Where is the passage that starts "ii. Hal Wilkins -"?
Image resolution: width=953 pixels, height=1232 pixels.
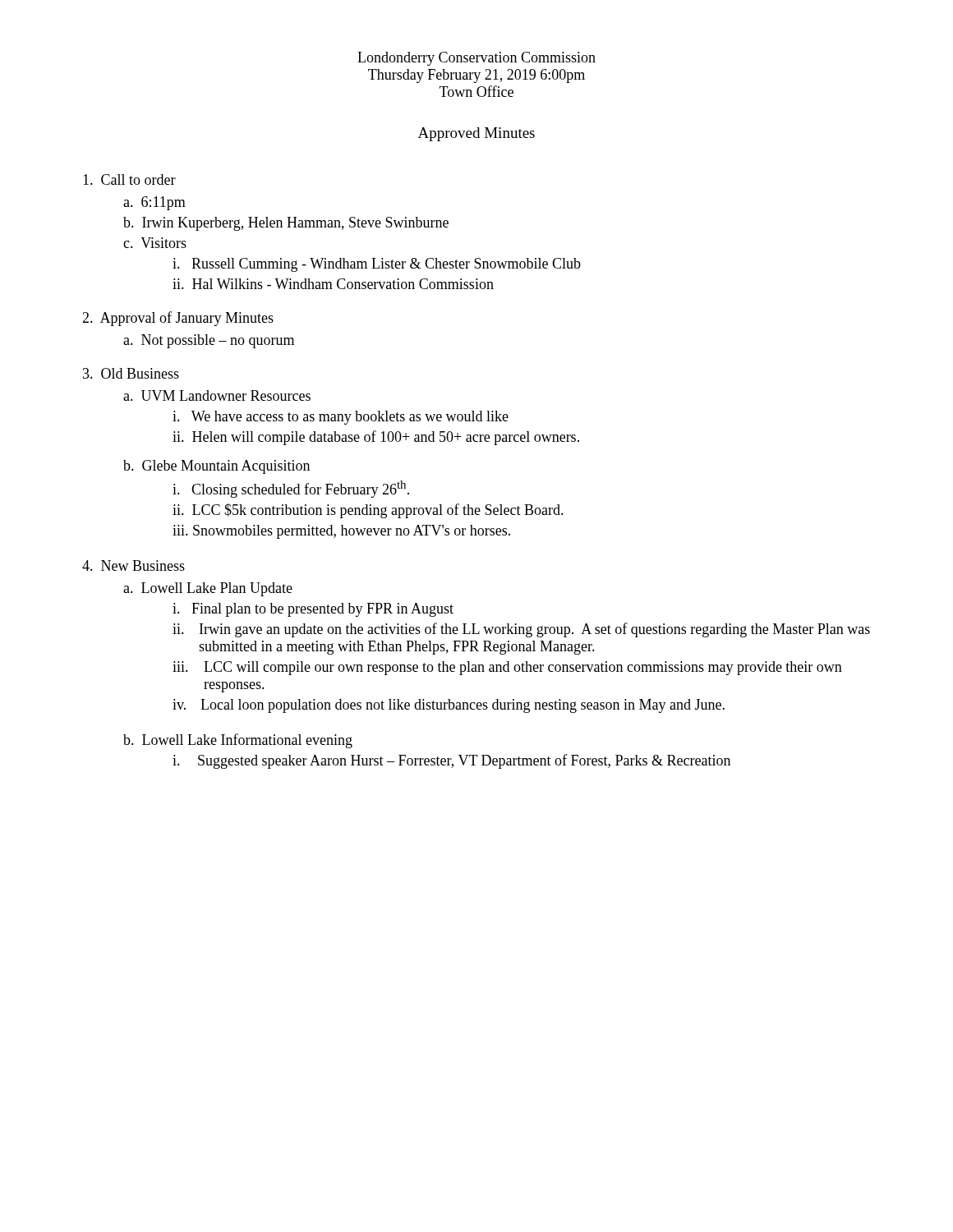click(x=333, y=284)
